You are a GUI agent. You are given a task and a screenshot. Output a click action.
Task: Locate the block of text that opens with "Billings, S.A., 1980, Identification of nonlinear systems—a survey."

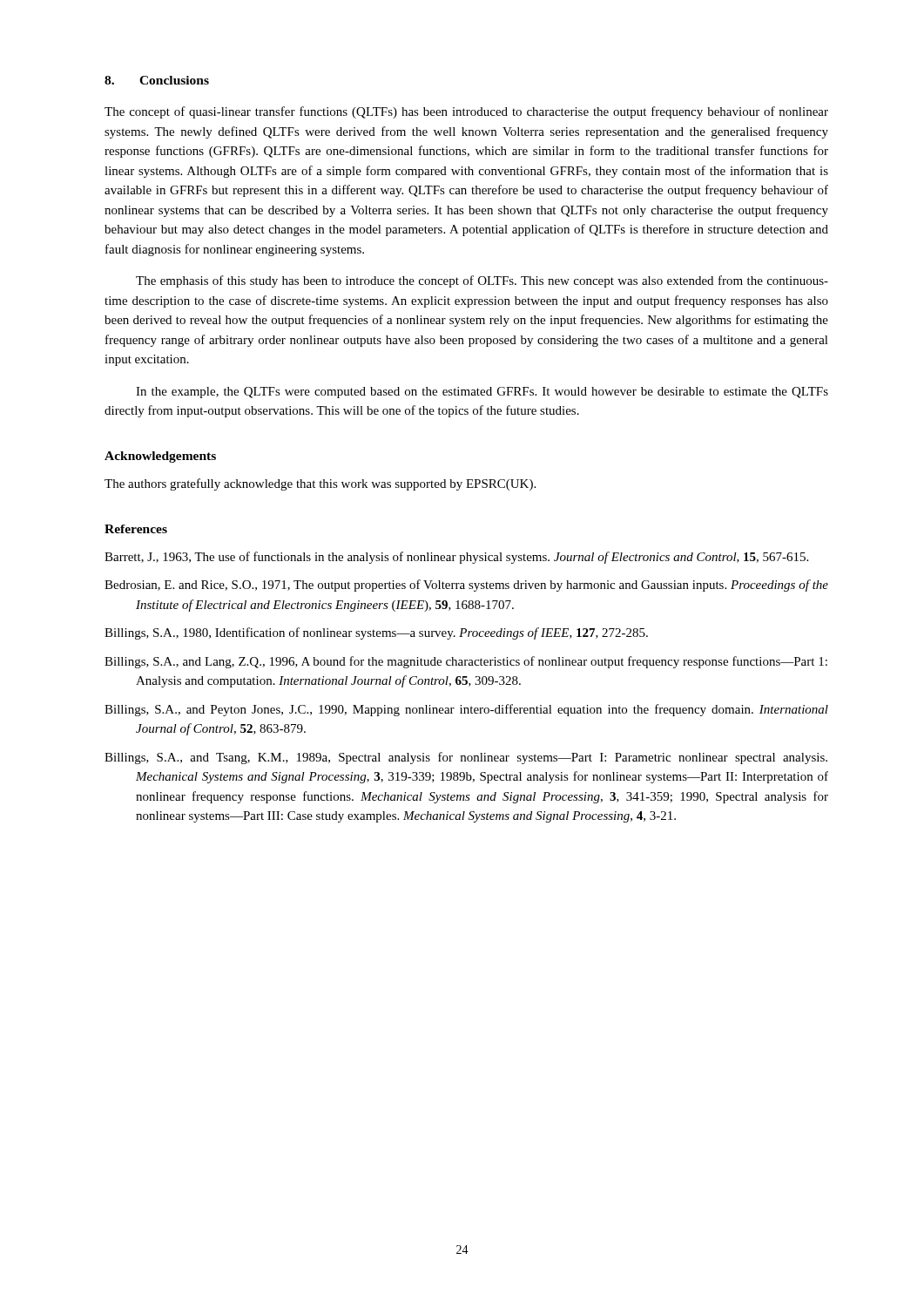pyautogui.click(x=466, y=633)
